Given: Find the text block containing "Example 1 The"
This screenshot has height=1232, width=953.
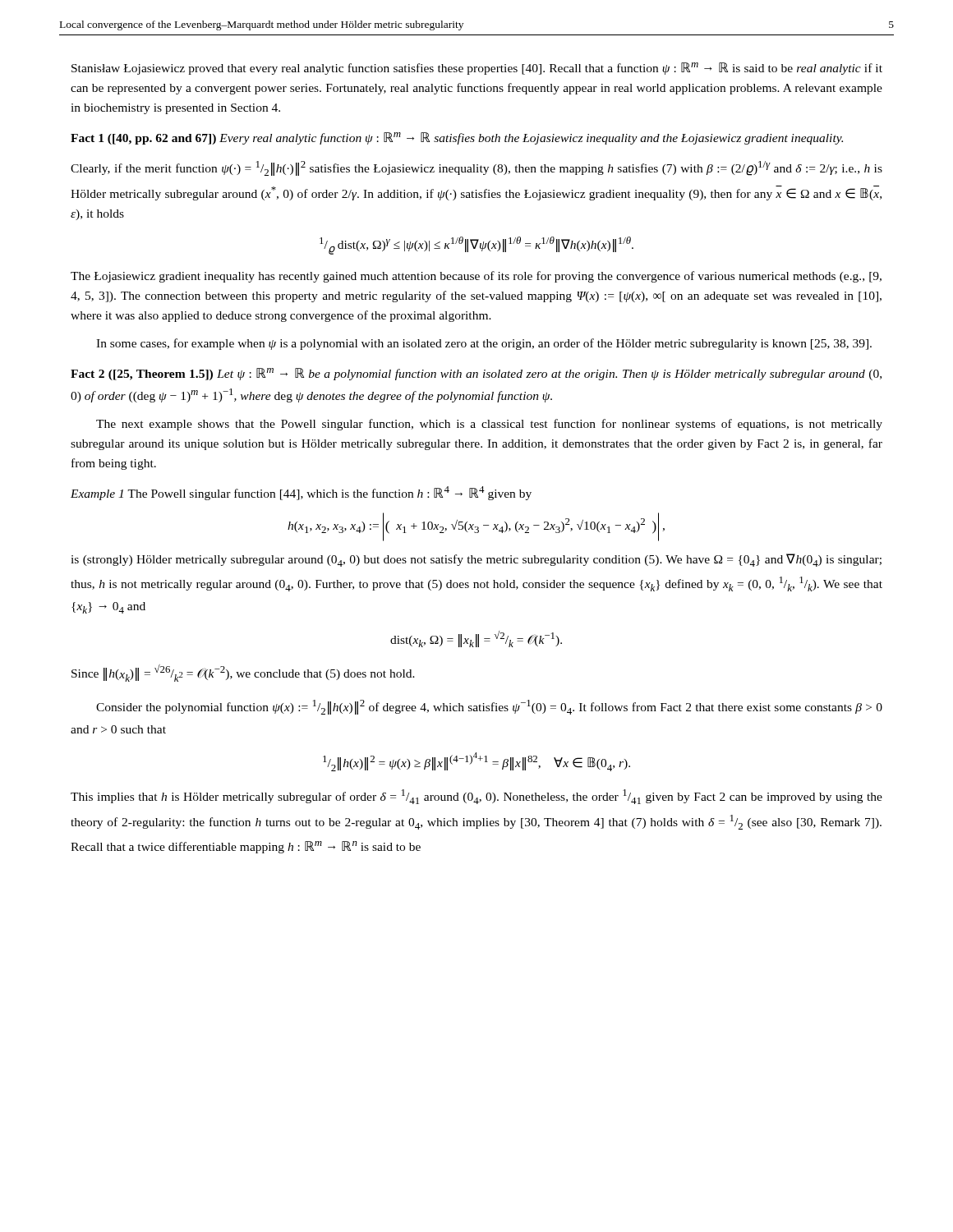Looking at the screenshot, I should coord(476,493).
